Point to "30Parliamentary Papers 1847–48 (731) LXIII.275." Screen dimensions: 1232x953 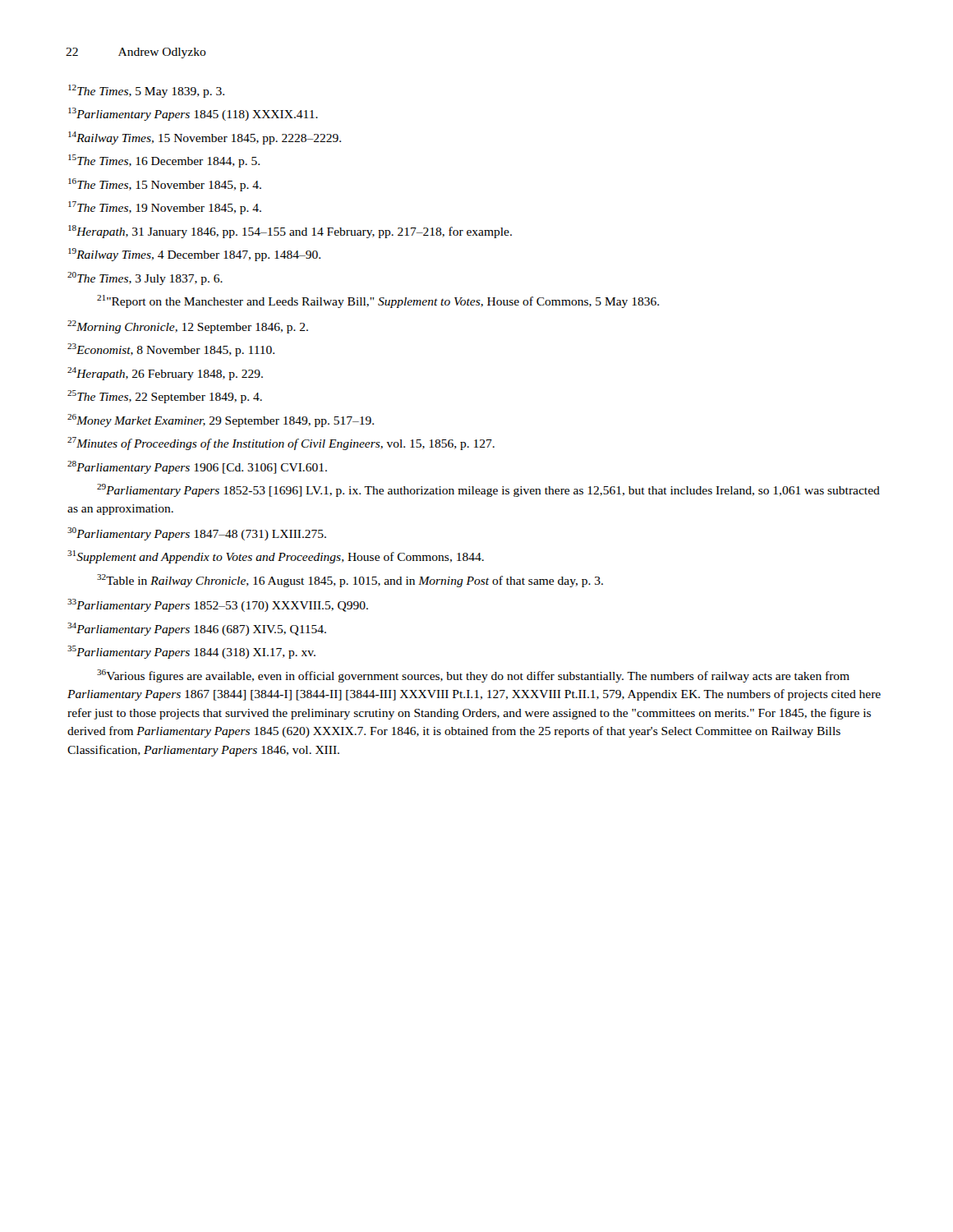[x=197, y=533]
